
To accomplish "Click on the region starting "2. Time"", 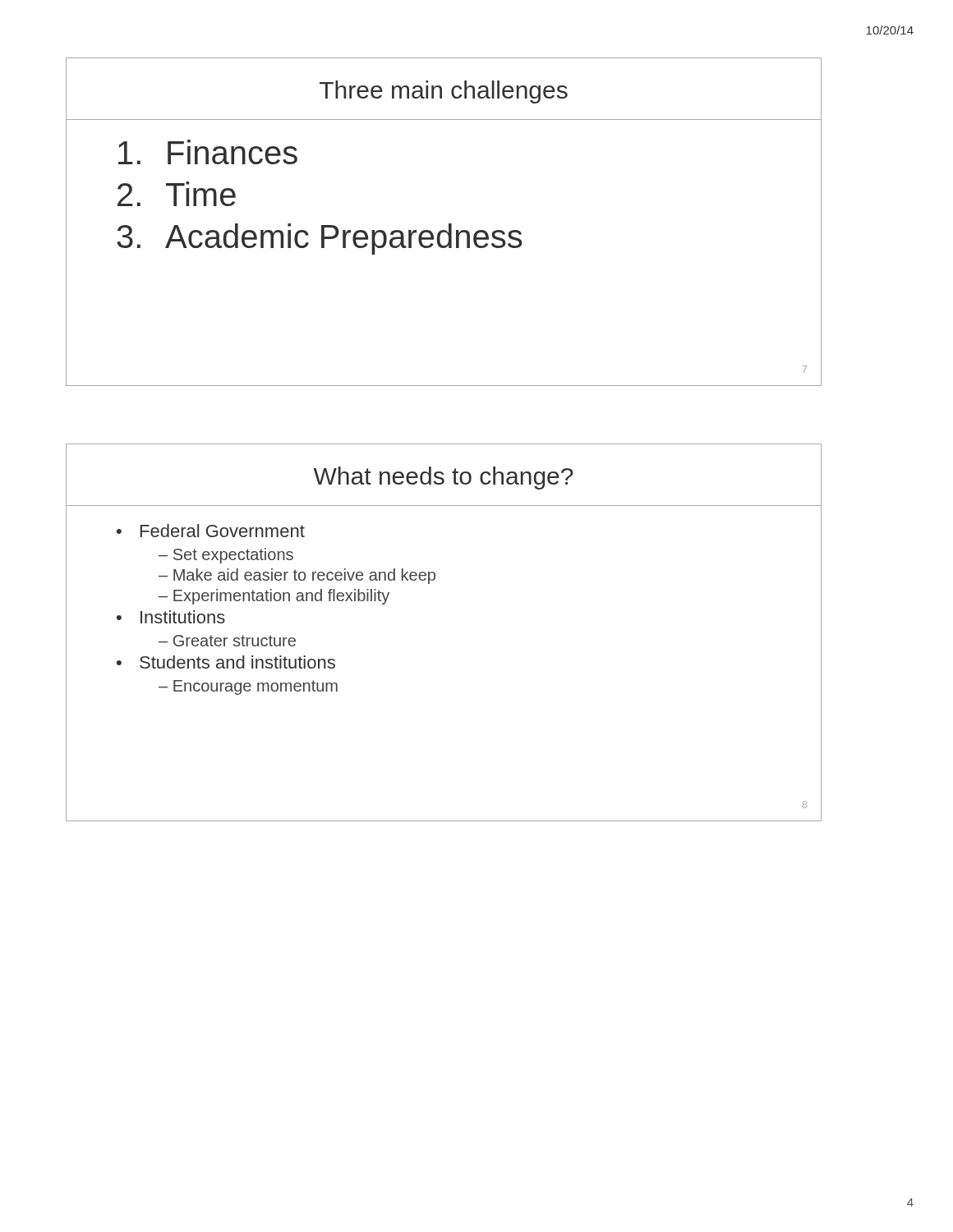I will 176,195.
